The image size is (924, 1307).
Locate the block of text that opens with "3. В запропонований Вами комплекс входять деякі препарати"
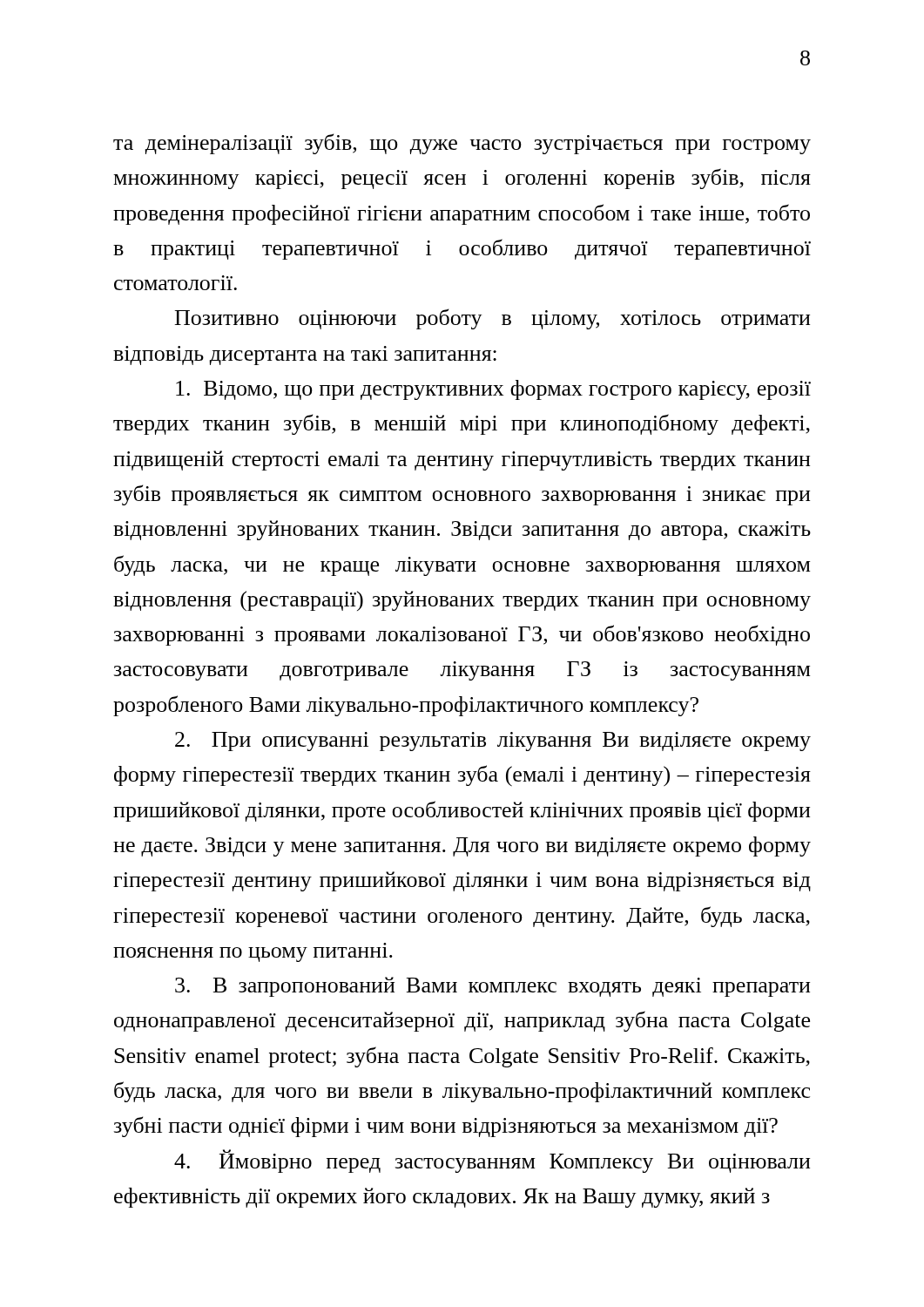coord(462,1055)
